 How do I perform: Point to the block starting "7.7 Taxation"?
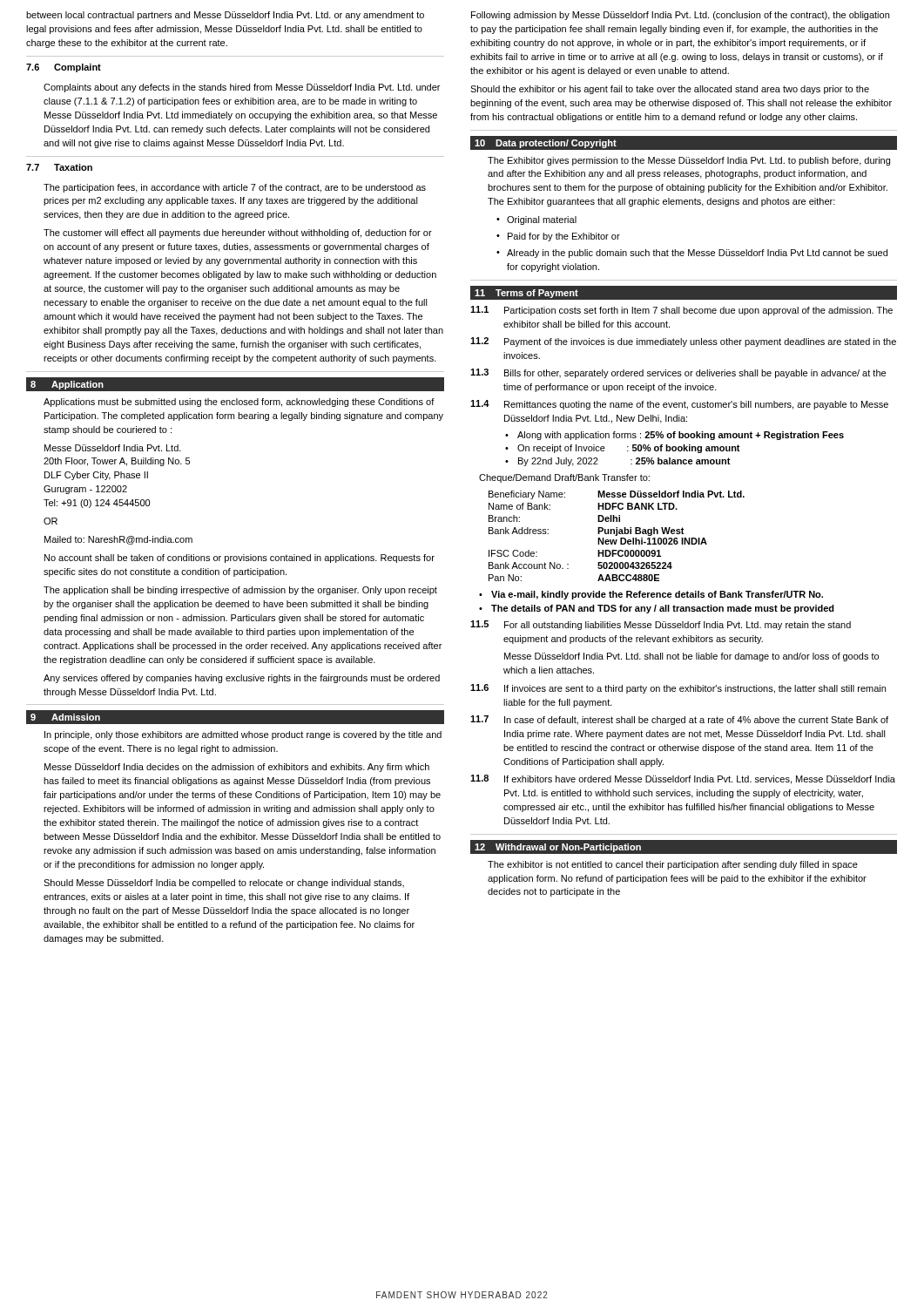(x=235, y=167)
